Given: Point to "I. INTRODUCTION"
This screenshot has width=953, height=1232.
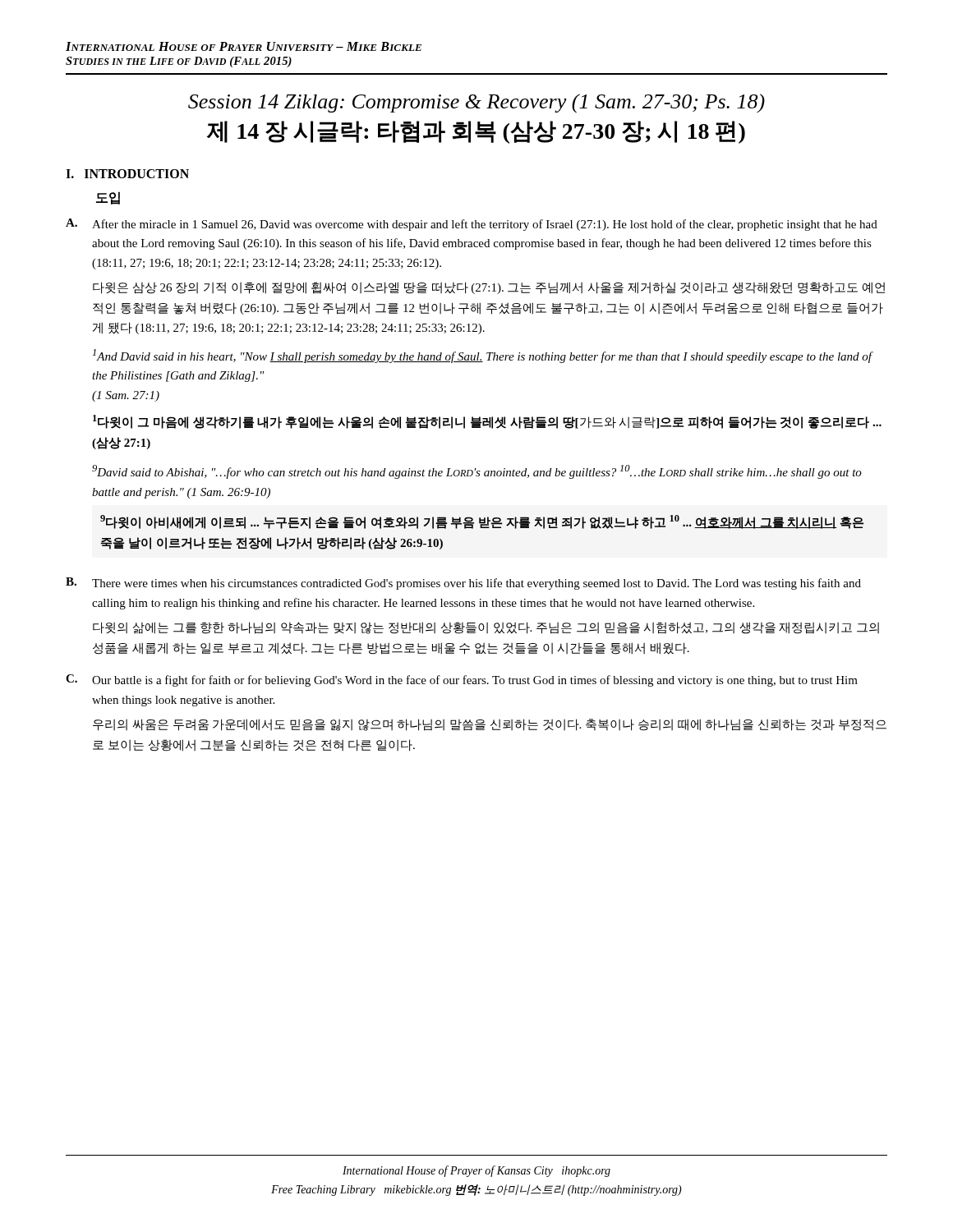Looking at the screenshot, I should [x=127, y=174].
